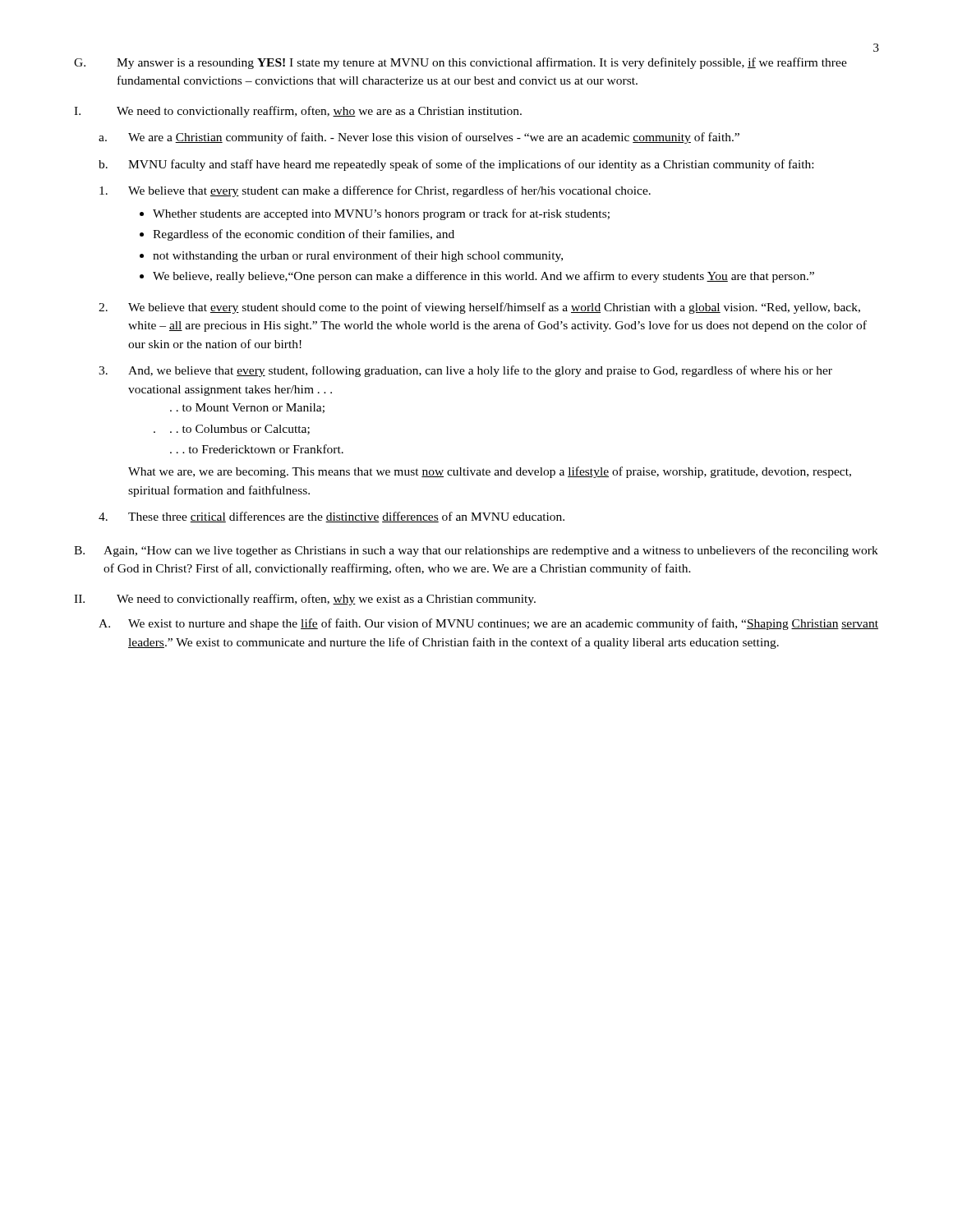953x1232 pixels.
Task: Locate the list item that reads "4. These three critical differences"
Action: click(x=489, y=517)
